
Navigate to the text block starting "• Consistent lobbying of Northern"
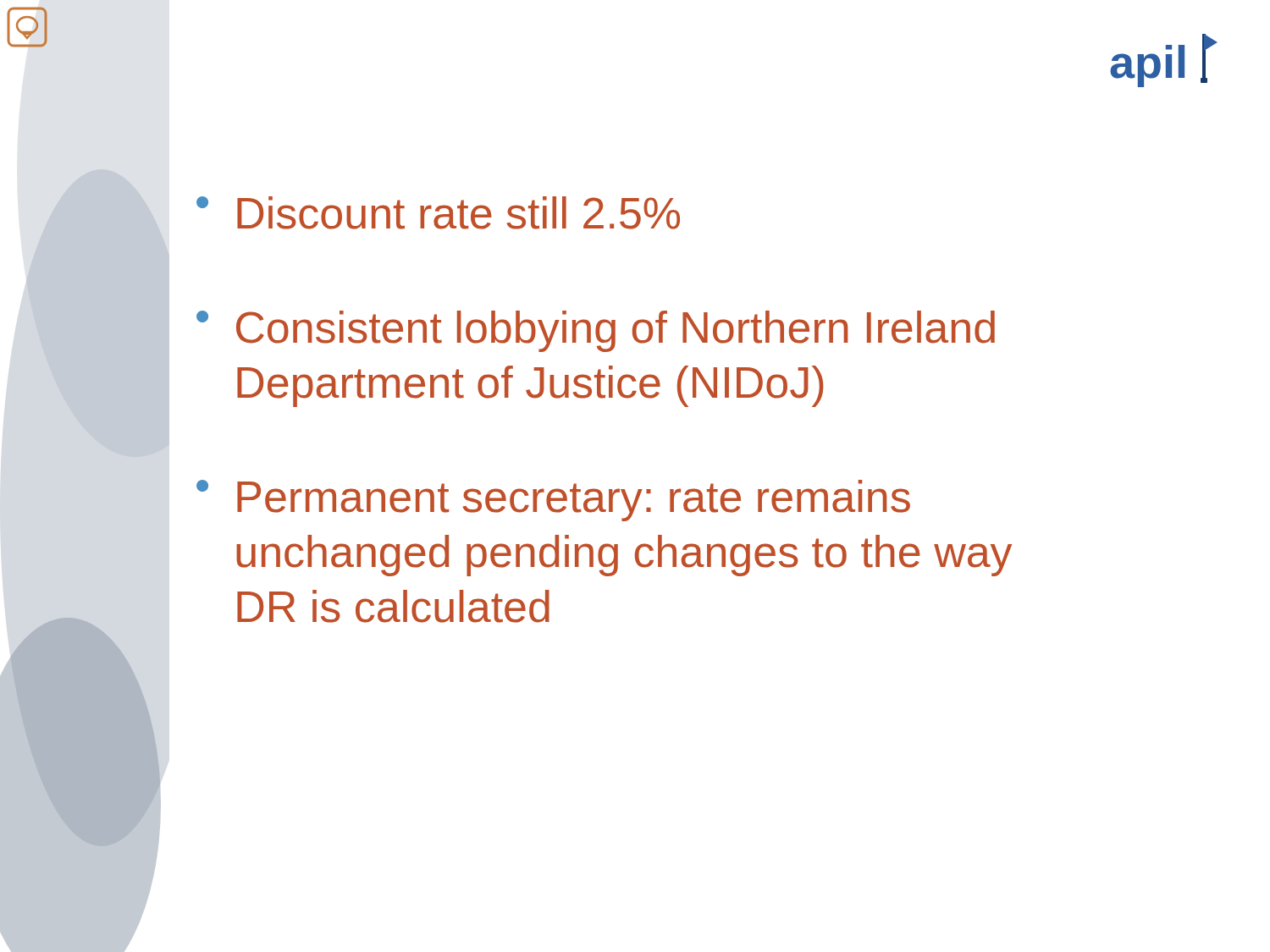point(596,355)
